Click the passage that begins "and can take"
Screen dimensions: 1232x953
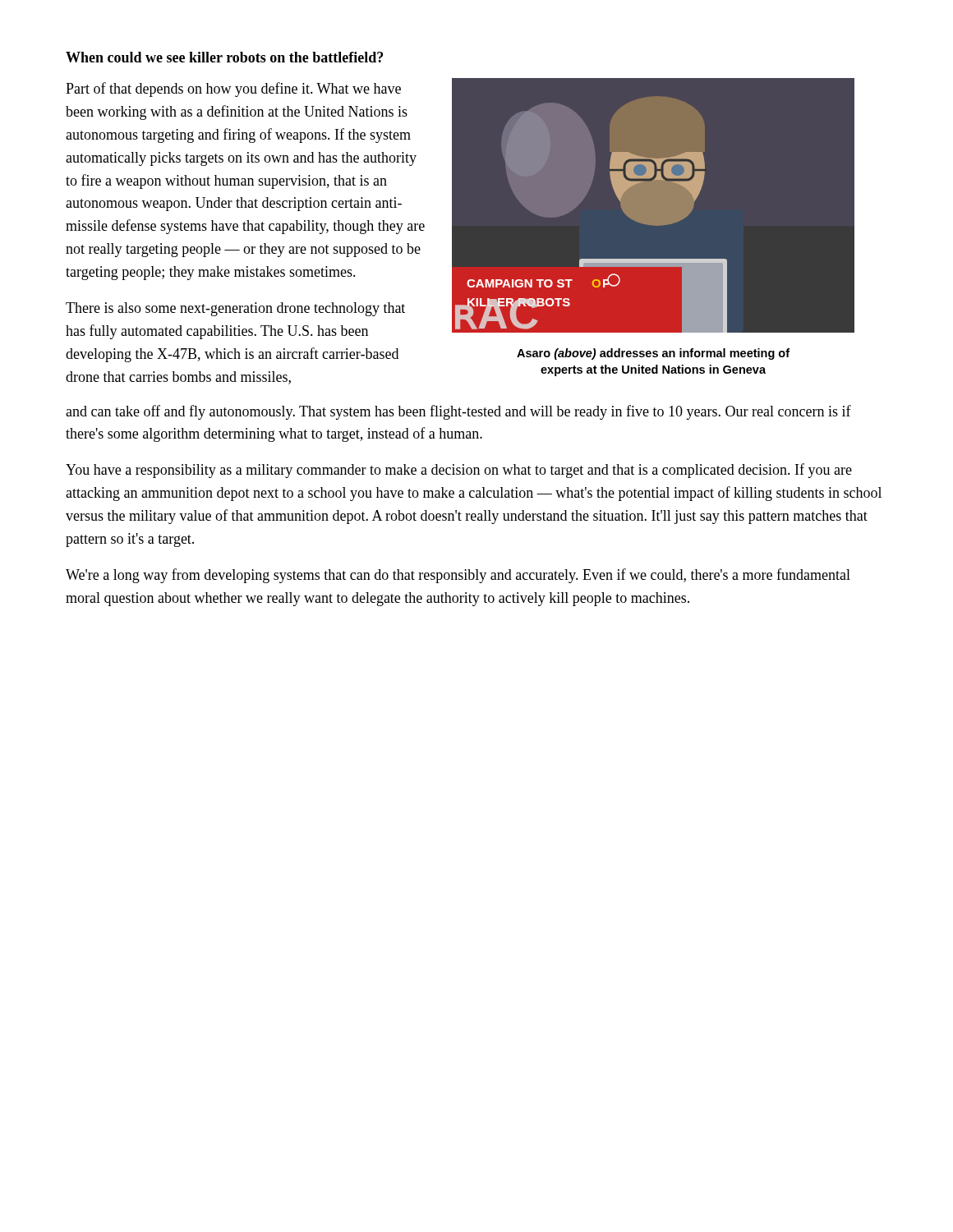click(x=458, y=423)
